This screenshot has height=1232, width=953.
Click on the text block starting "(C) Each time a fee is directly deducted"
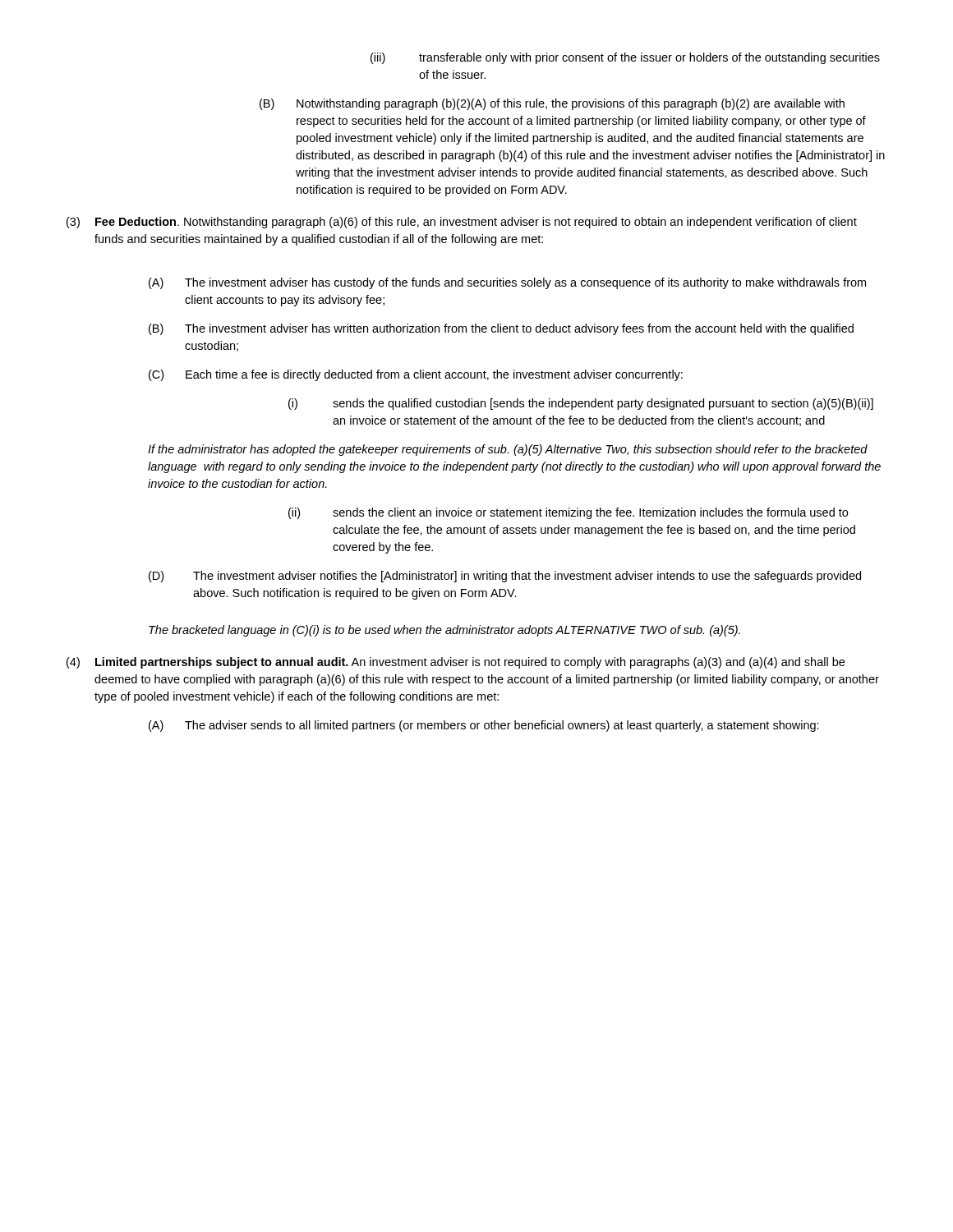518,375
